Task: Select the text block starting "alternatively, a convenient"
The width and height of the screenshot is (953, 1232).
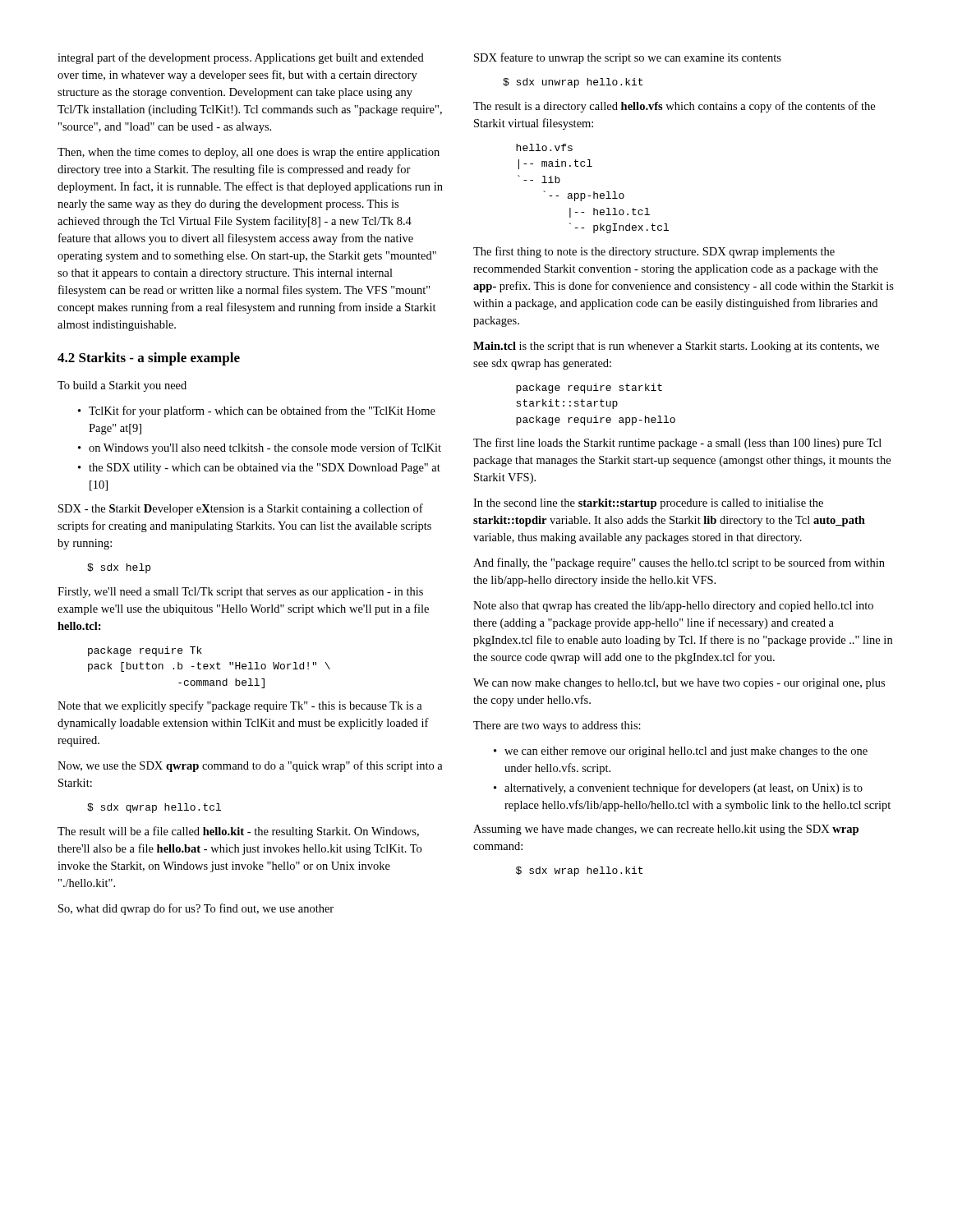Action: tap(693, 797)
